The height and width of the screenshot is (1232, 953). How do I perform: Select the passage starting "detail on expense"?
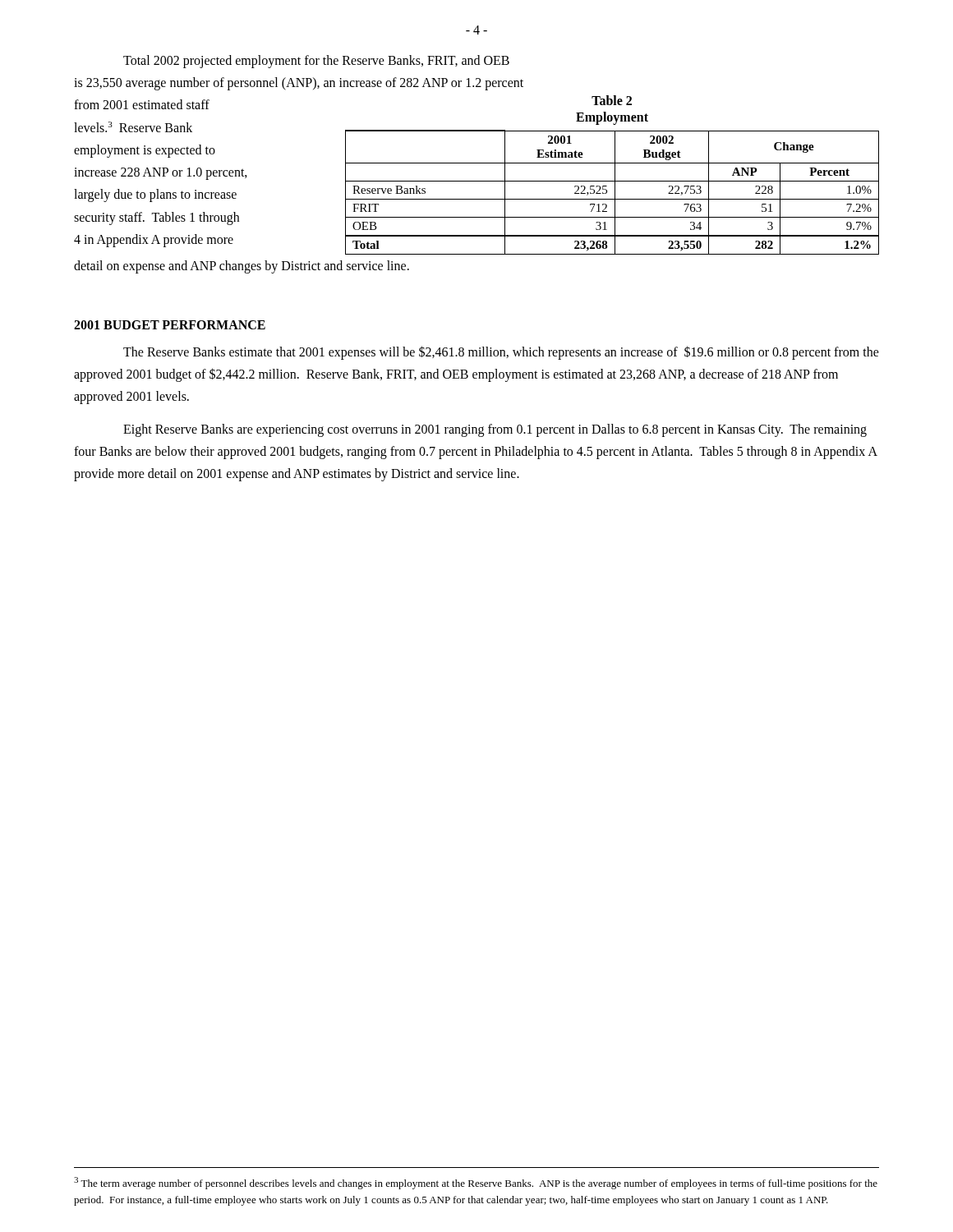[242, 266]
